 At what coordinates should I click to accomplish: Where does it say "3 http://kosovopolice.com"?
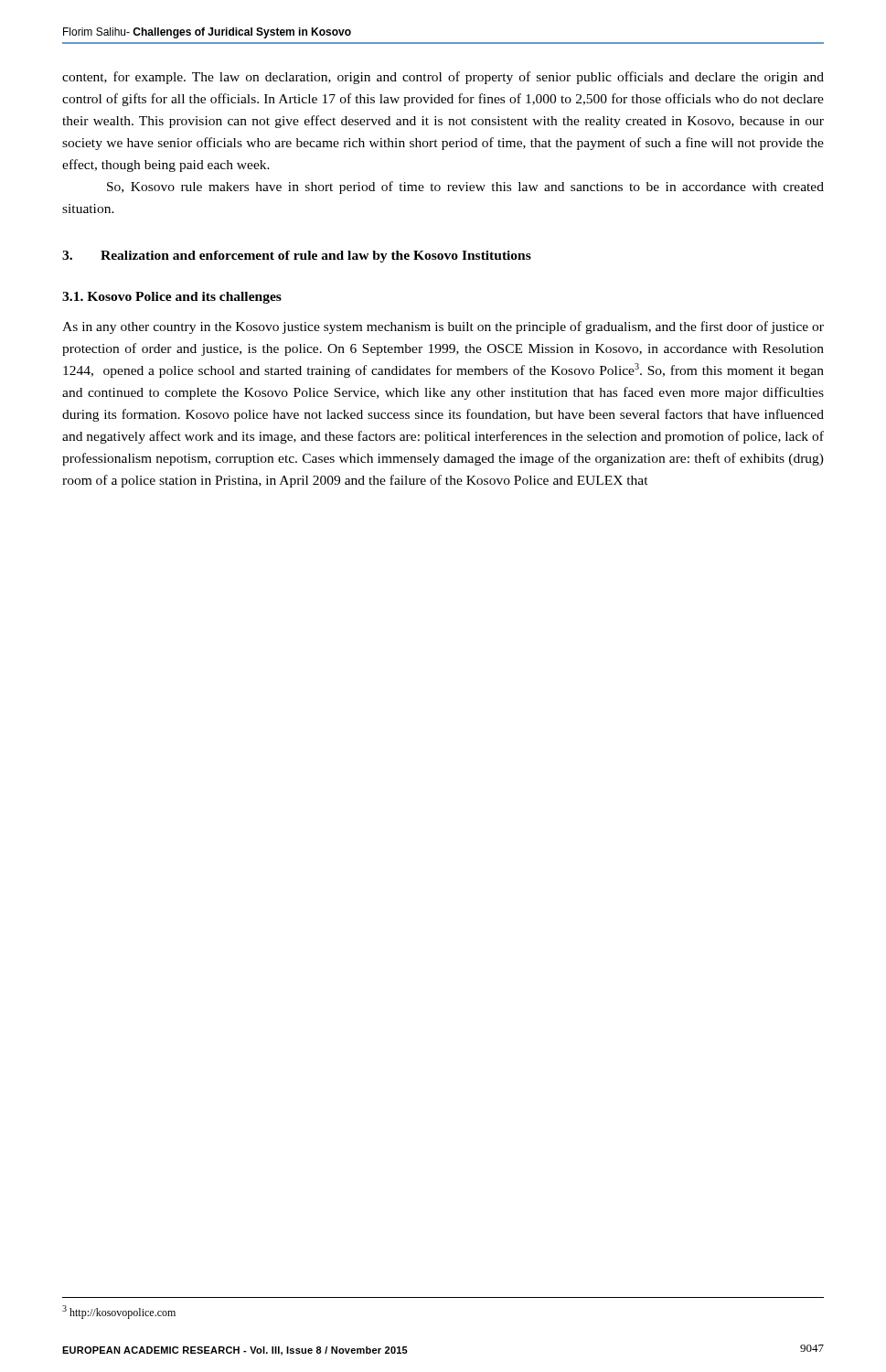(119, 1311)
